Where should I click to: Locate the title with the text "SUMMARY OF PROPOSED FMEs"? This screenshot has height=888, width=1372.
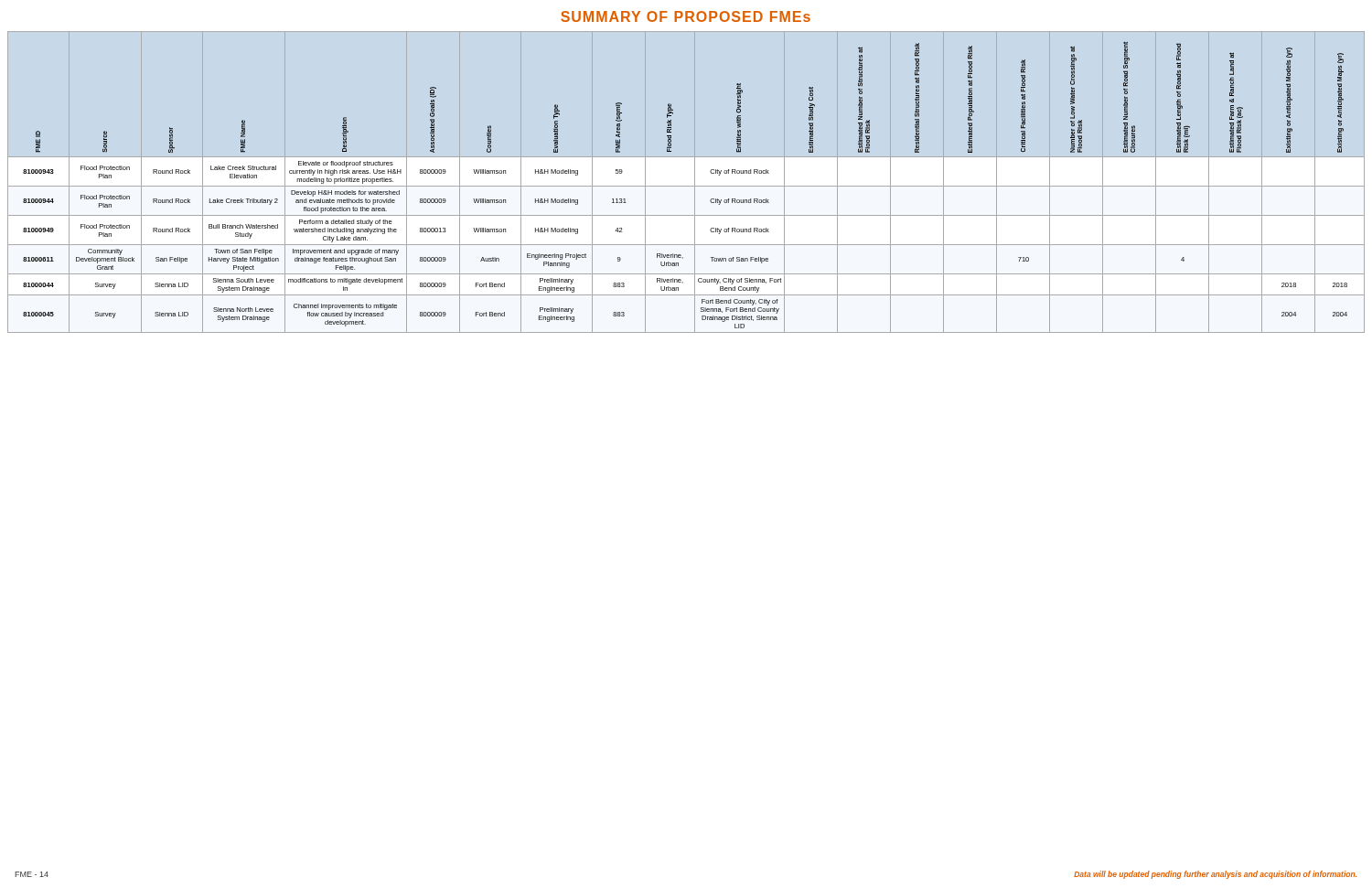tap(686, 17)
